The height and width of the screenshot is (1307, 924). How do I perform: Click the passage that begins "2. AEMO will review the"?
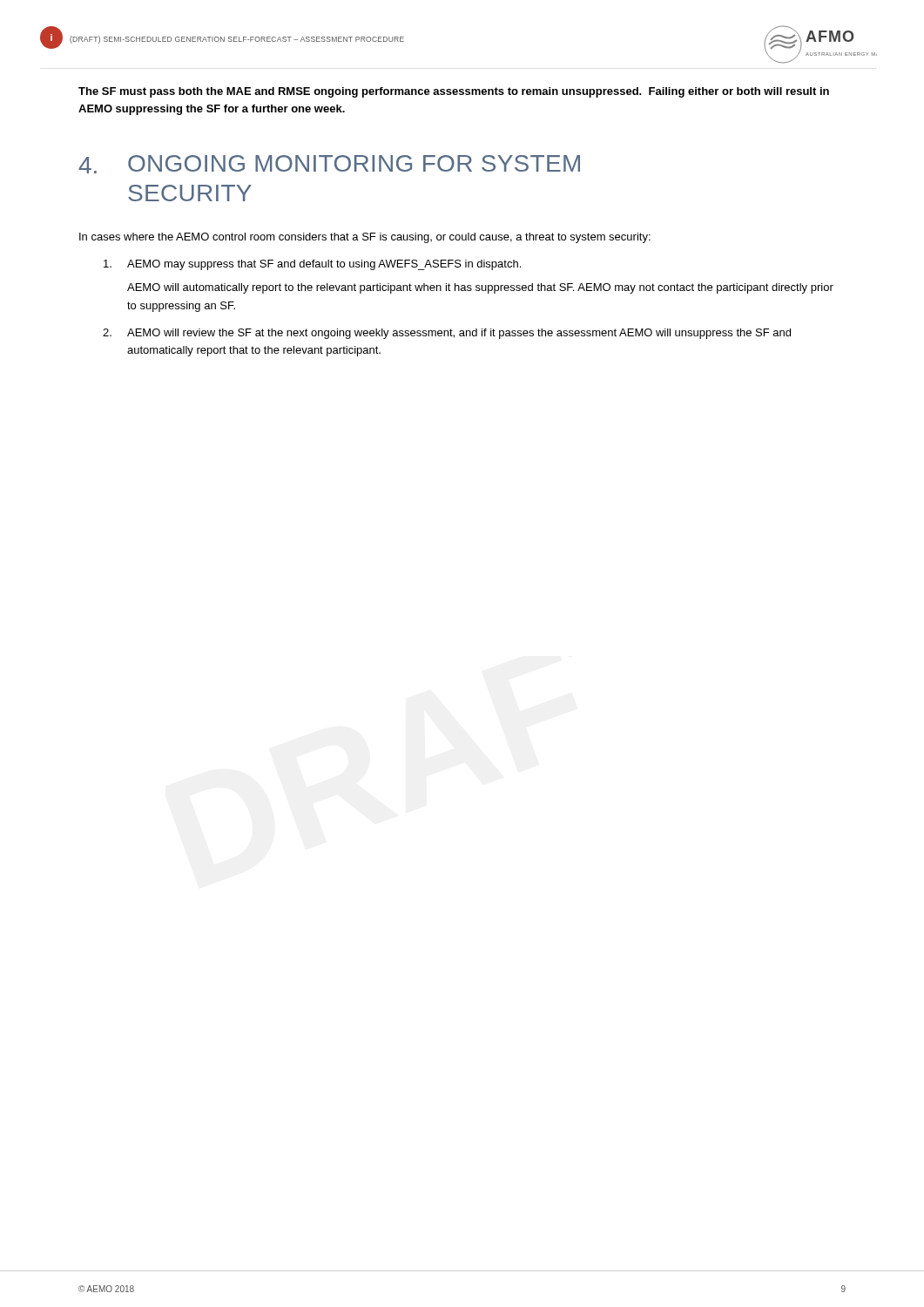[474, 342]
